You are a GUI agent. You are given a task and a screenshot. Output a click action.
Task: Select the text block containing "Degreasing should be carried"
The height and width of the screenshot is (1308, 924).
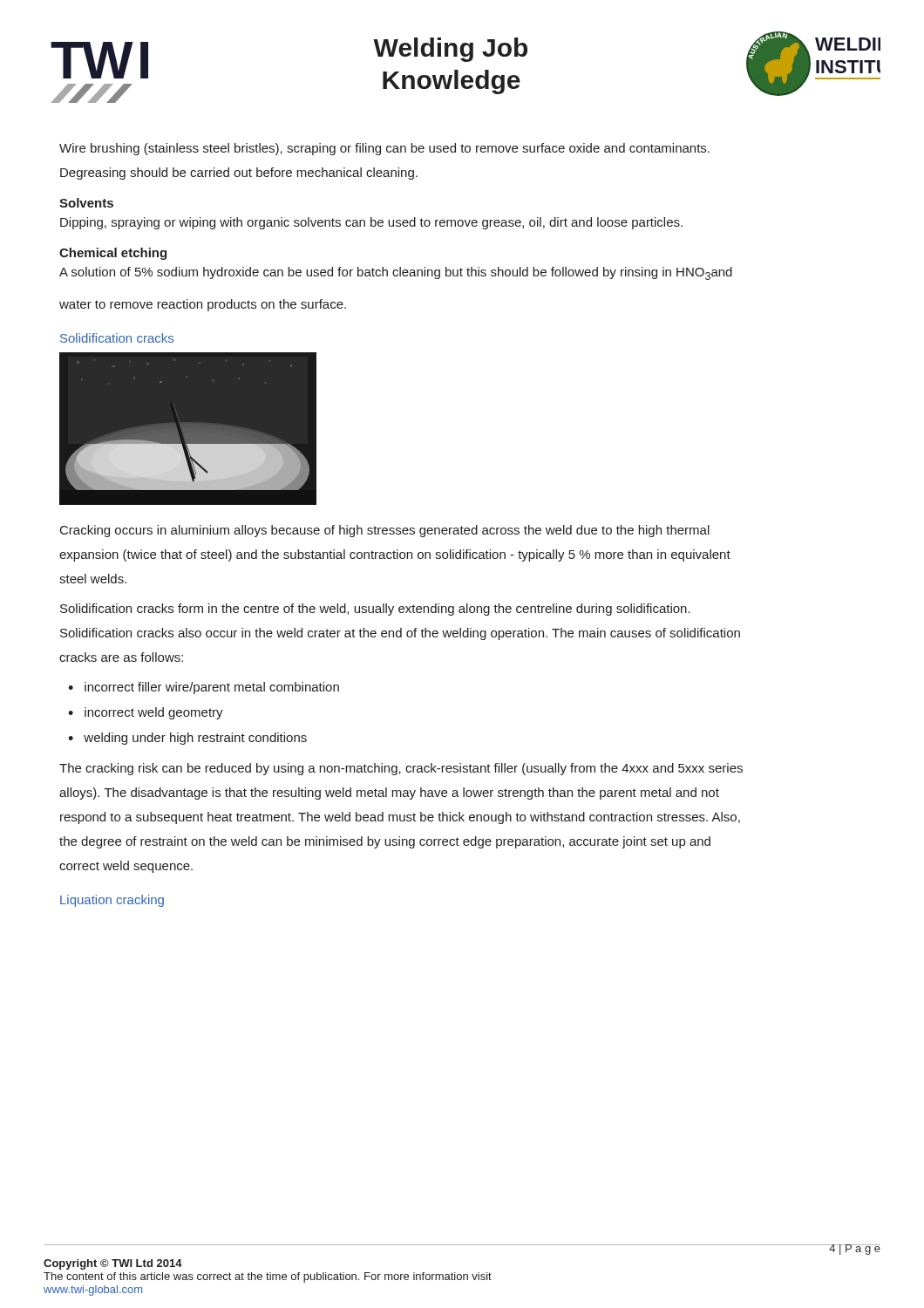(x=239, y=172)
